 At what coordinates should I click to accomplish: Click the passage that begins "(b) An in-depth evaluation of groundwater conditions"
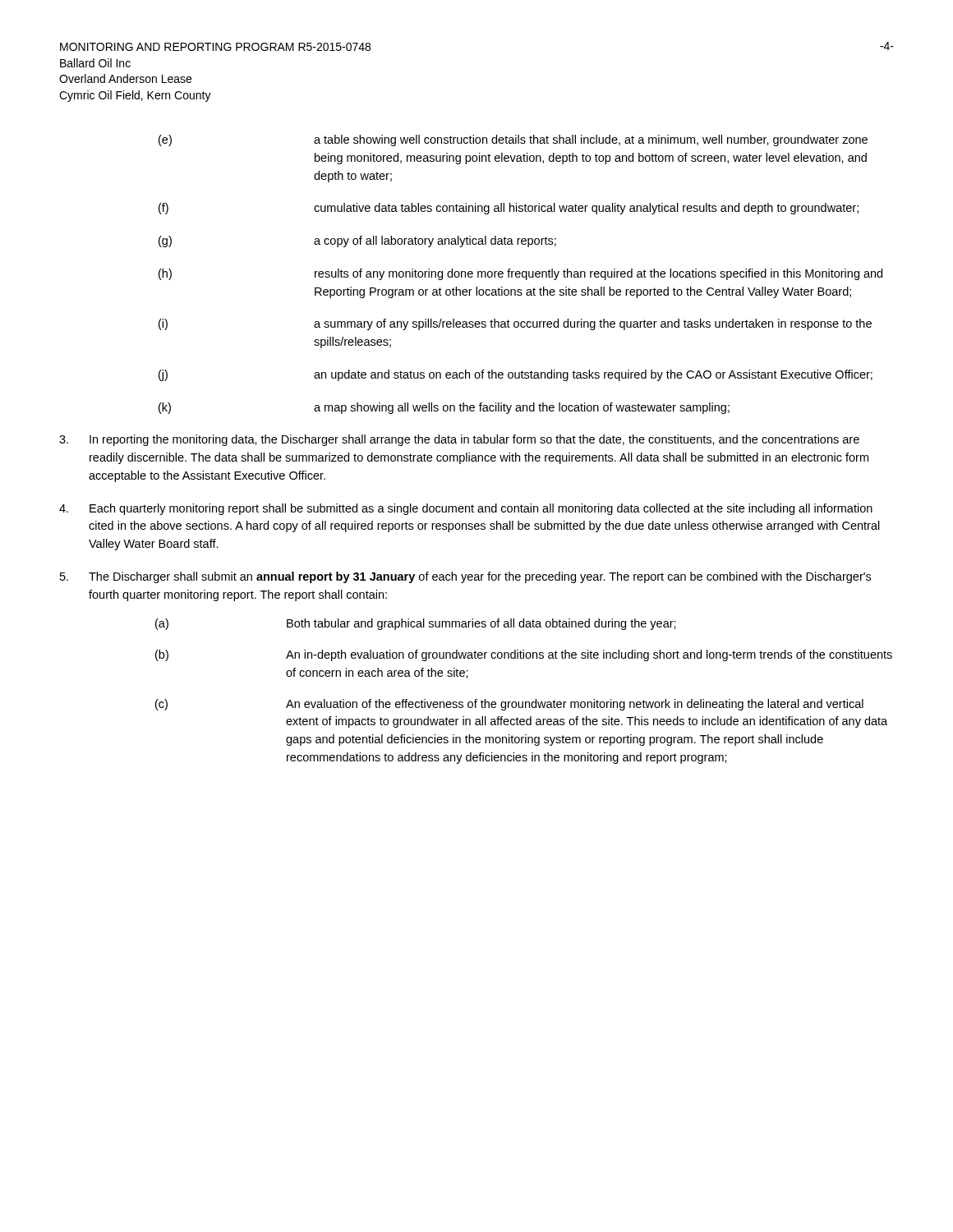click(491, 664)
